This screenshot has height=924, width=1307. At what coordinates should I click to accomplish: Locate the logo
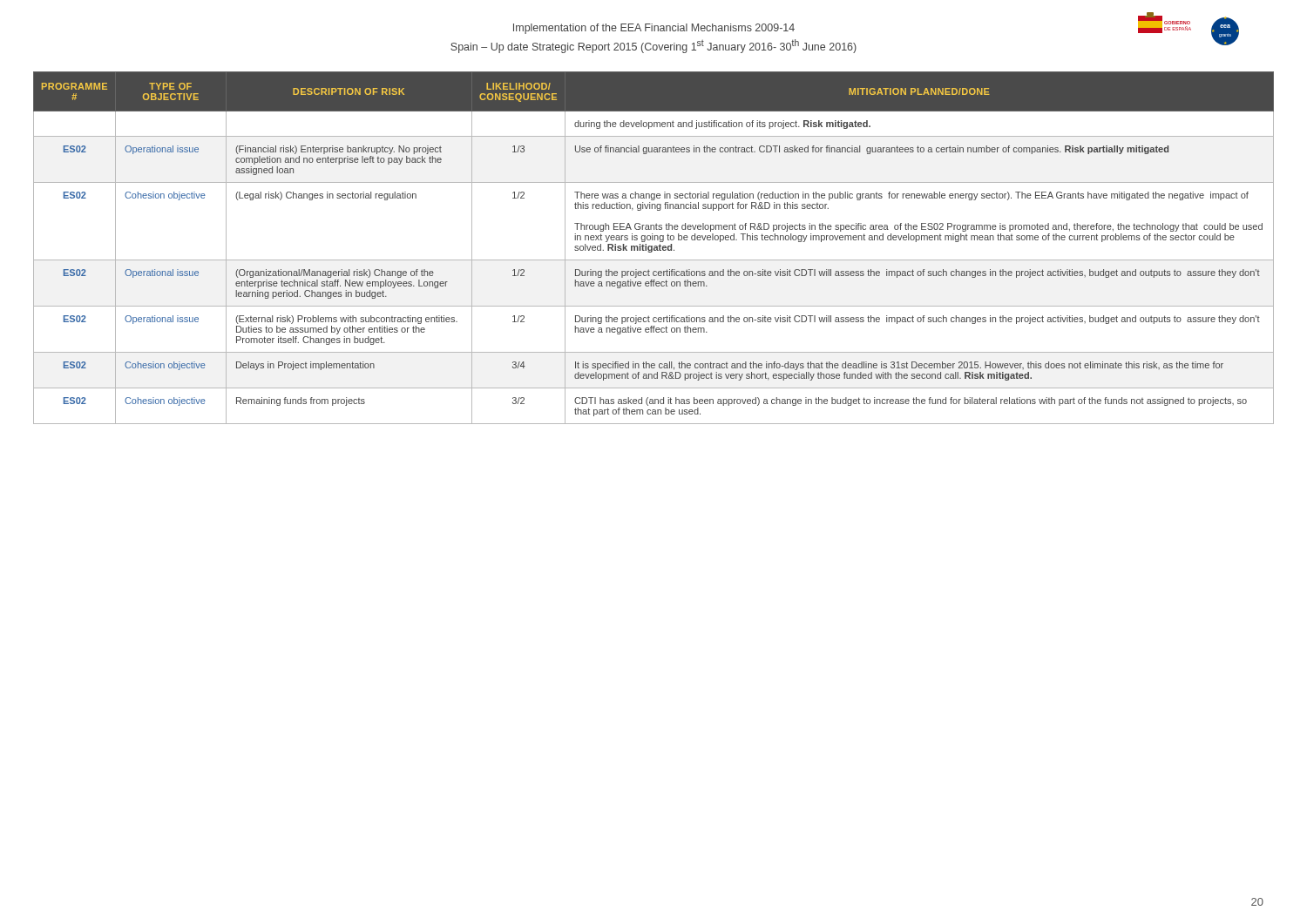tap(1205, 31)
